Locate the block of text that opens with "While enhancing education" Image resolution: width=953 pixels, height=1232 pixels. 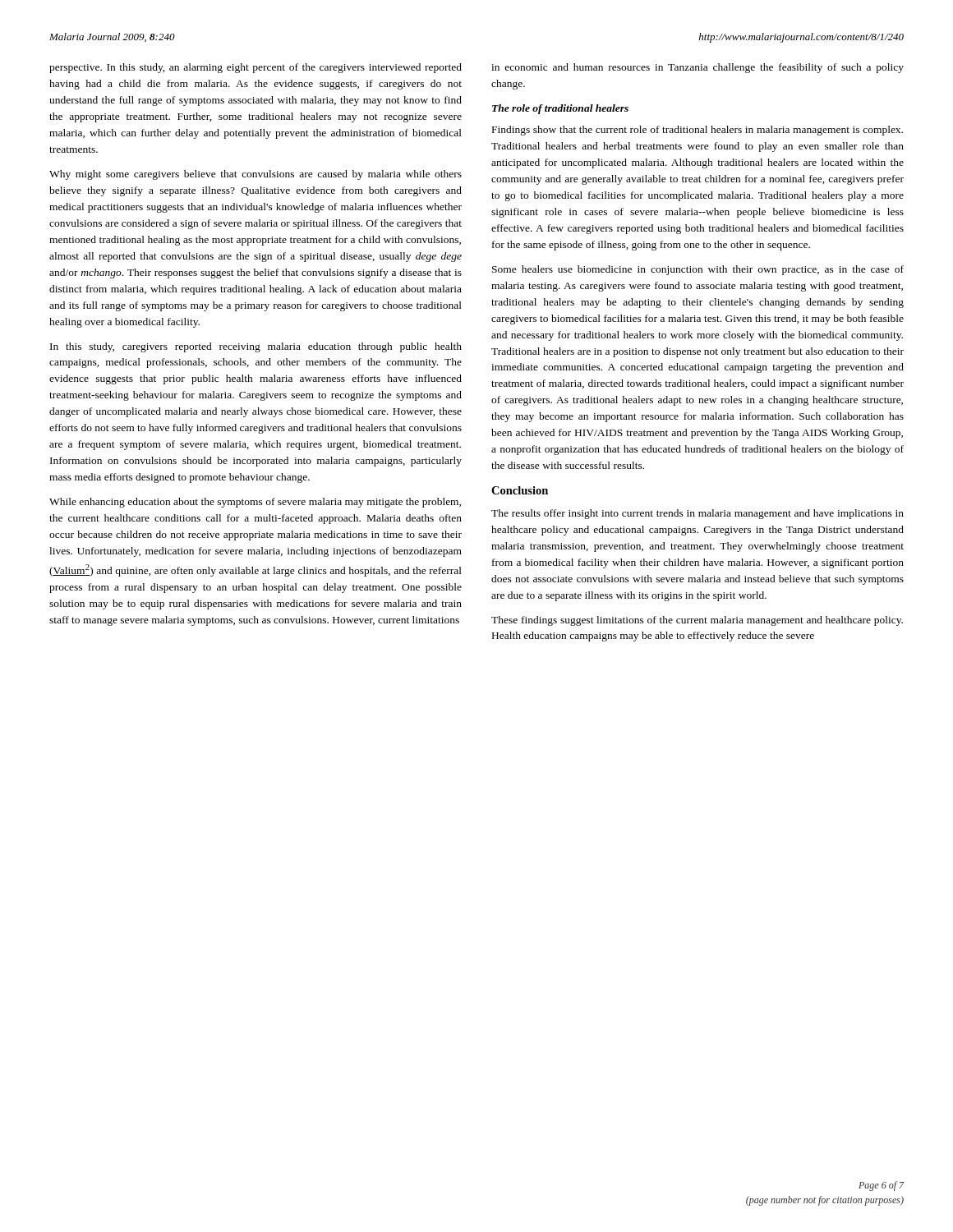tap(255, 561)
